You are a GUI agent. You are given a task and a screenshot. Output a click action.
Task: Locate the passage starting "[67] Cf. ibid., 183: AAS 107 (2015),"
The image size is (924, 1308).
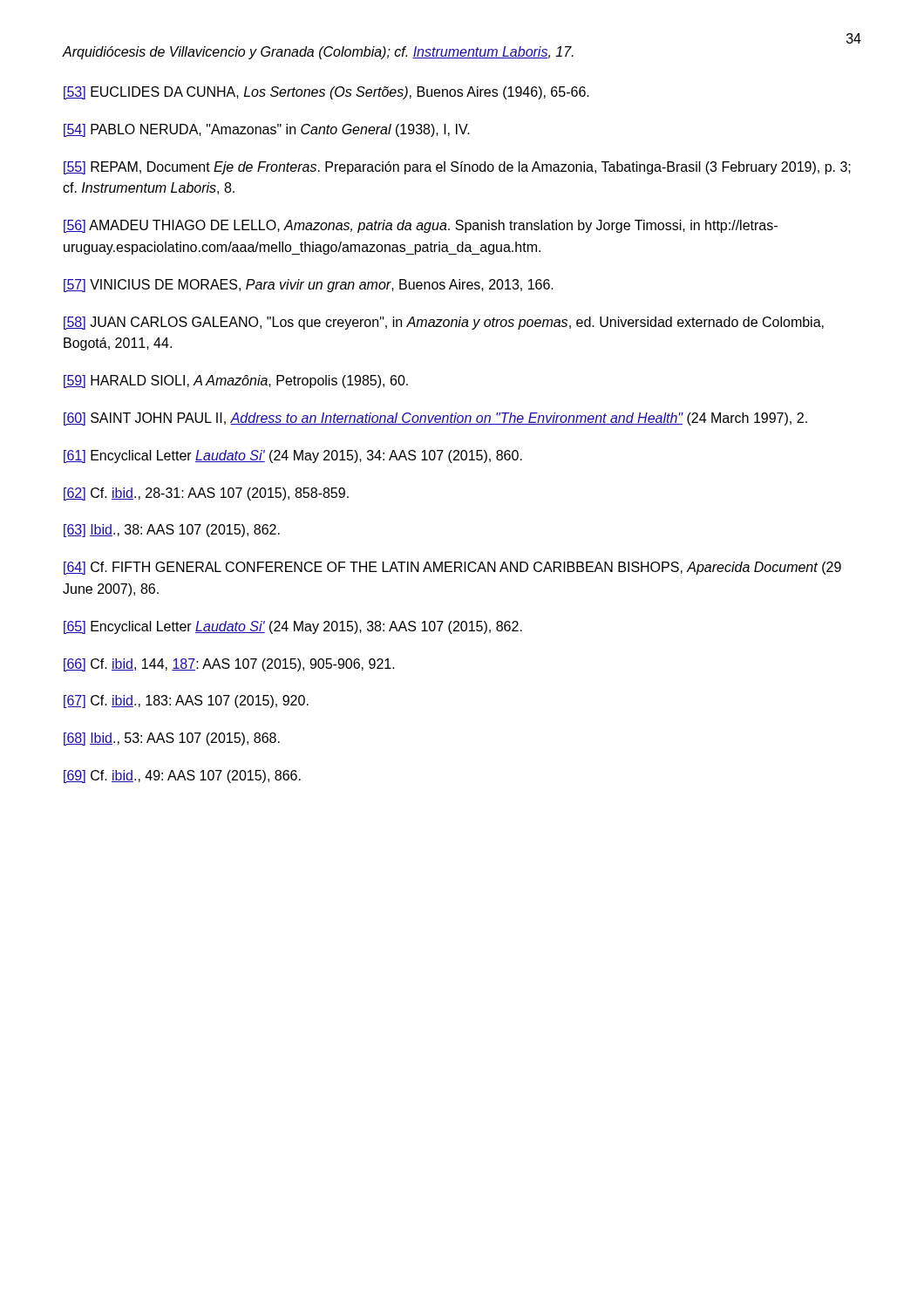point(186,701)
